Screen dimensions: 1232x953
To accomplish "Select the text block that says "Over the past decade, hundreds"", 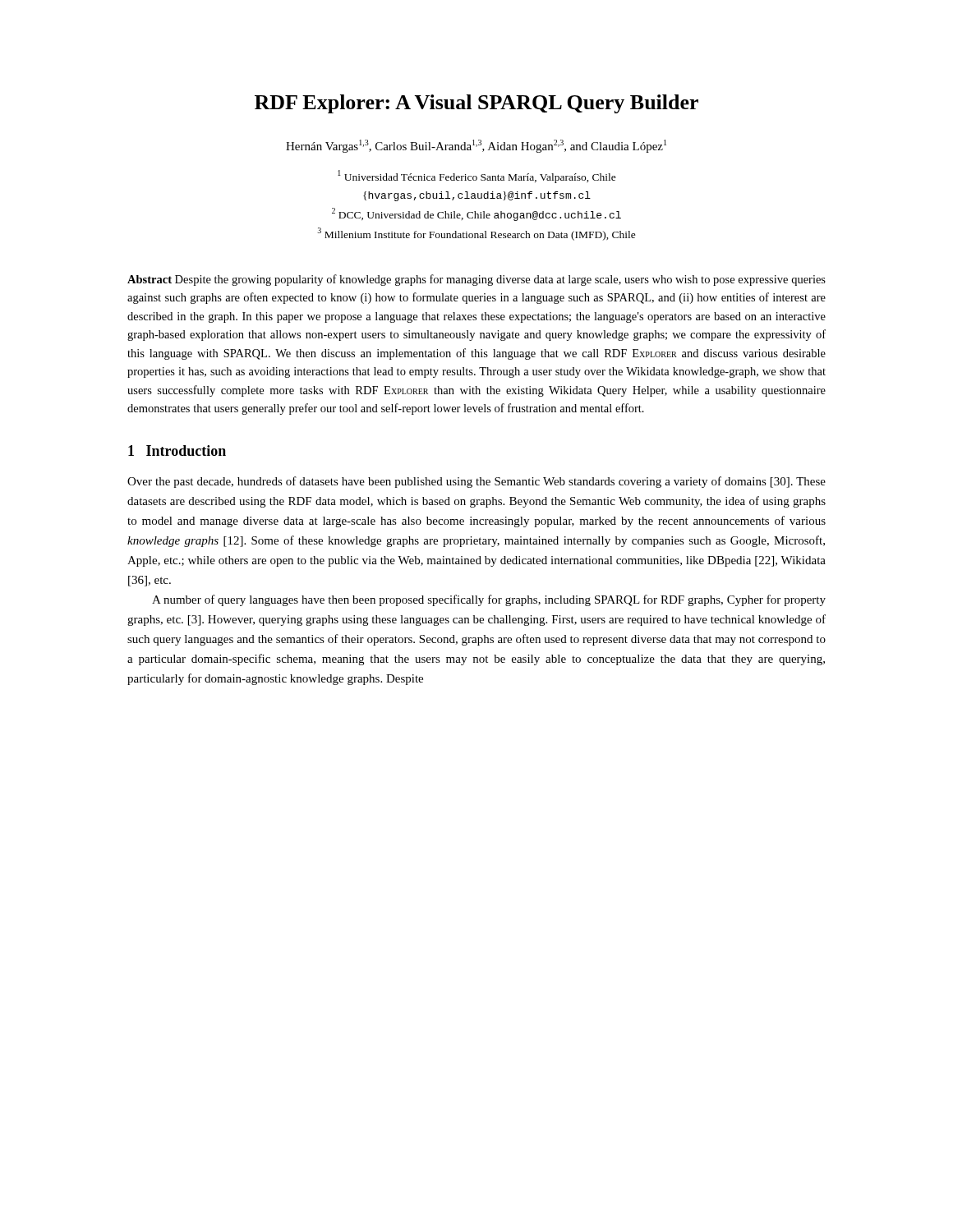I will 476,482.
